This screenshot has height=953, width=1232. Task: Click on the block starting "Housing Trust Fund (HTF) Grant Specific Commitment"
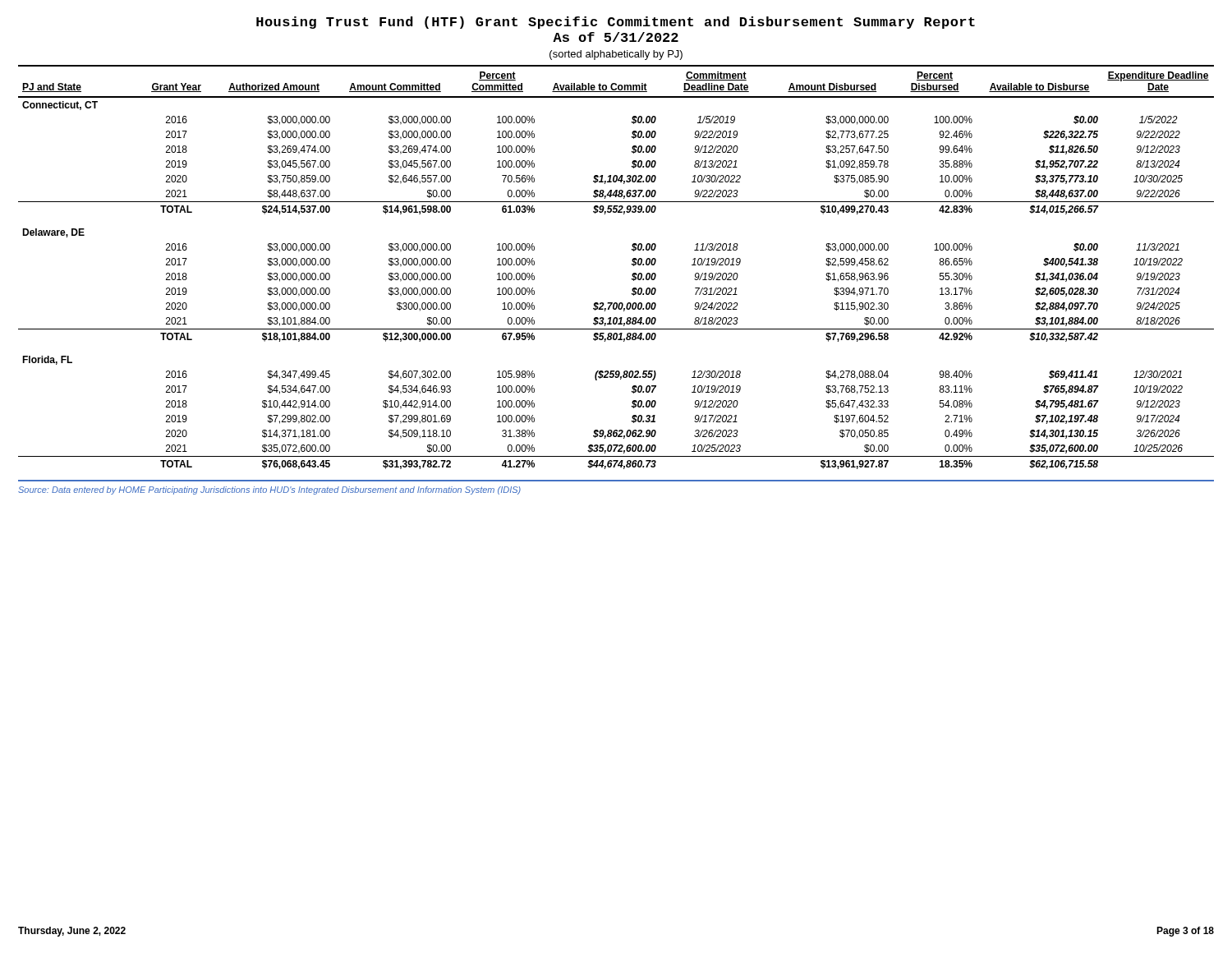tap(616, 37)
